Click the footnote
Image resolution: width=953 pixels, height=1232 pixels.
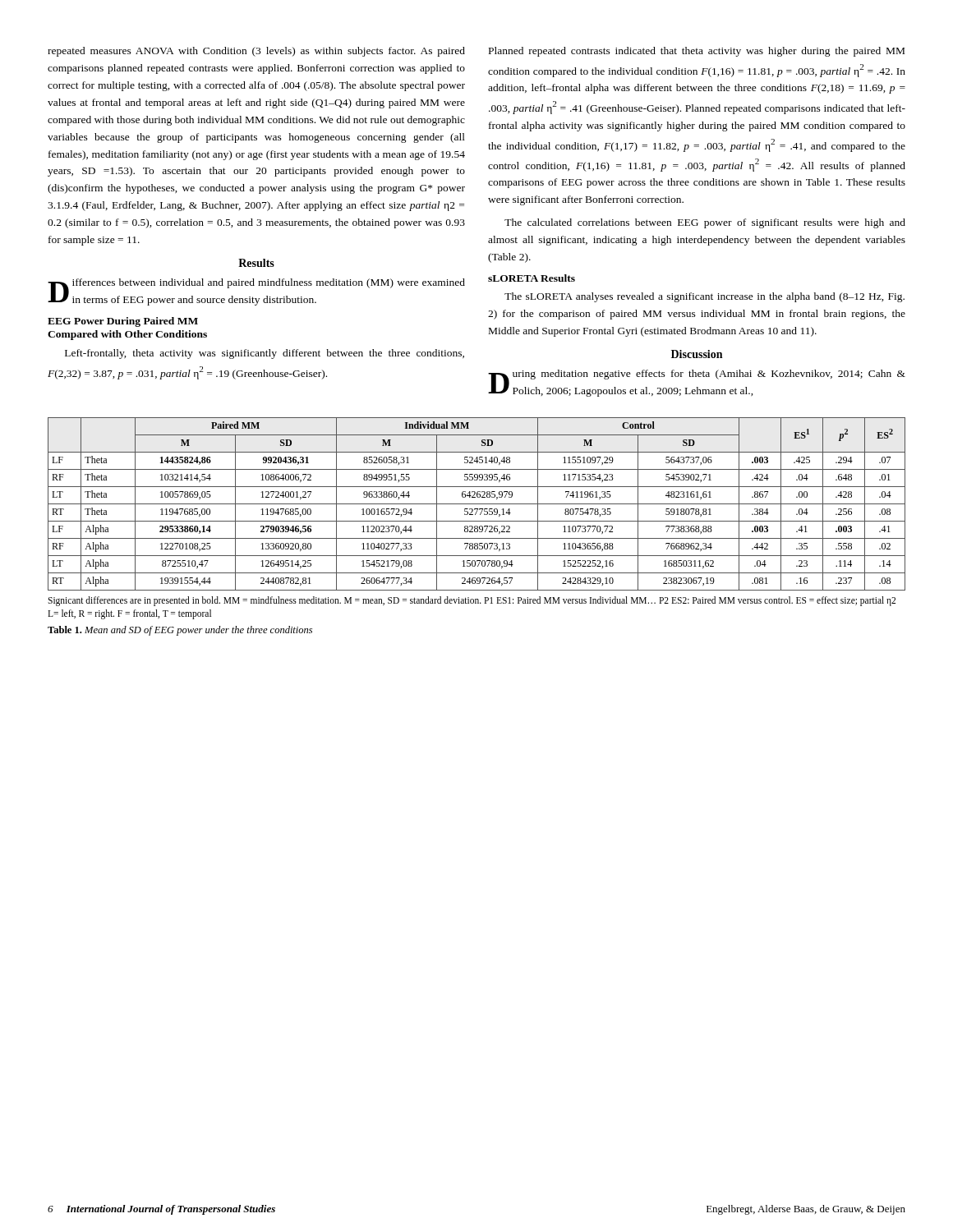[472, 607]
